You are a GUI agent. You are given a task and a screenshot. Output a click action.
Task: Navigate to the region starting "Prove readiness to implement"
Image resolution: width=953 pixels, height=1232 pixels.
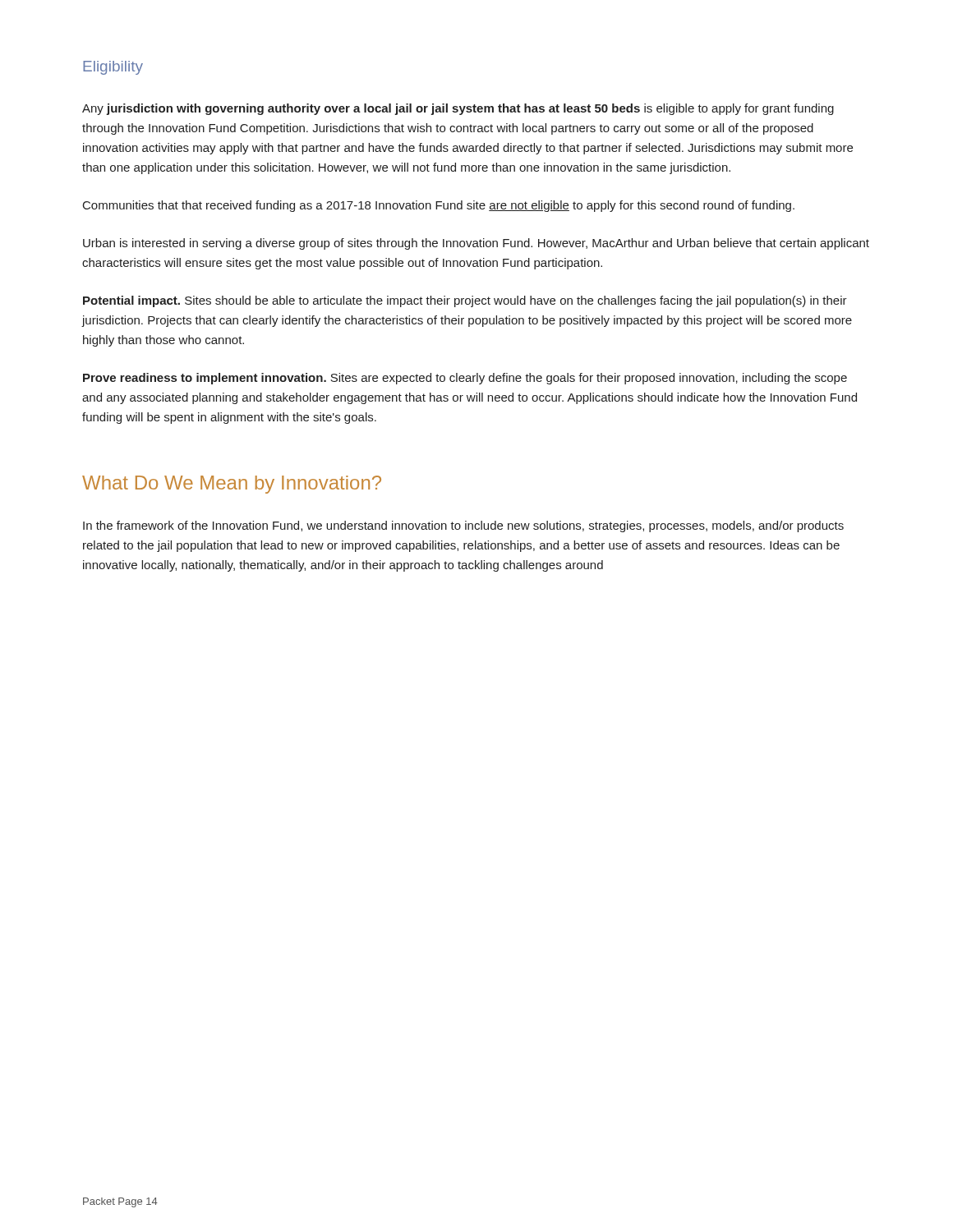click(x=470, y=397)
